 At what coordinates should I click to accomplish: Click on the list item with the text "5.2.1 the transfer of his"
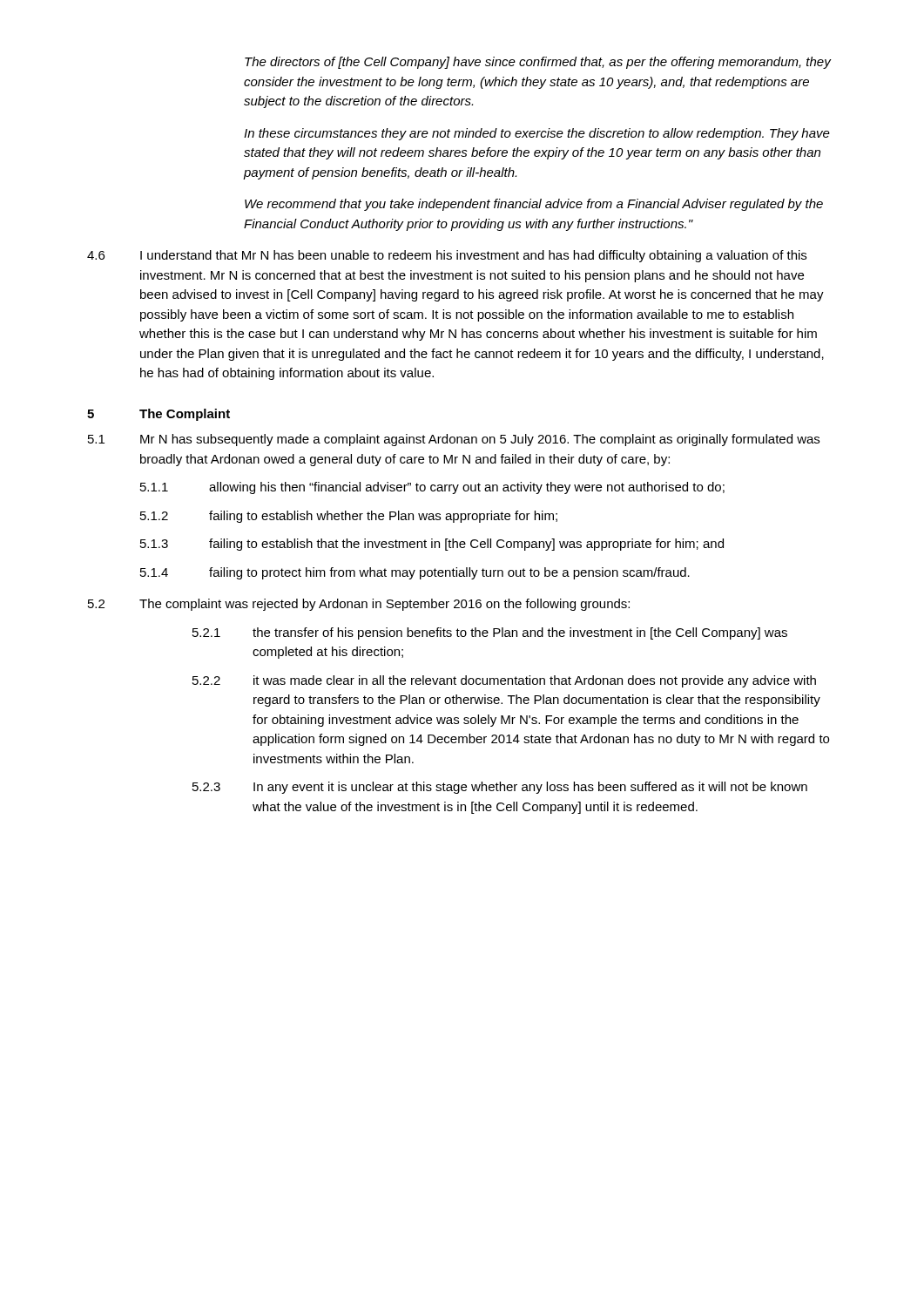(514, 642)
